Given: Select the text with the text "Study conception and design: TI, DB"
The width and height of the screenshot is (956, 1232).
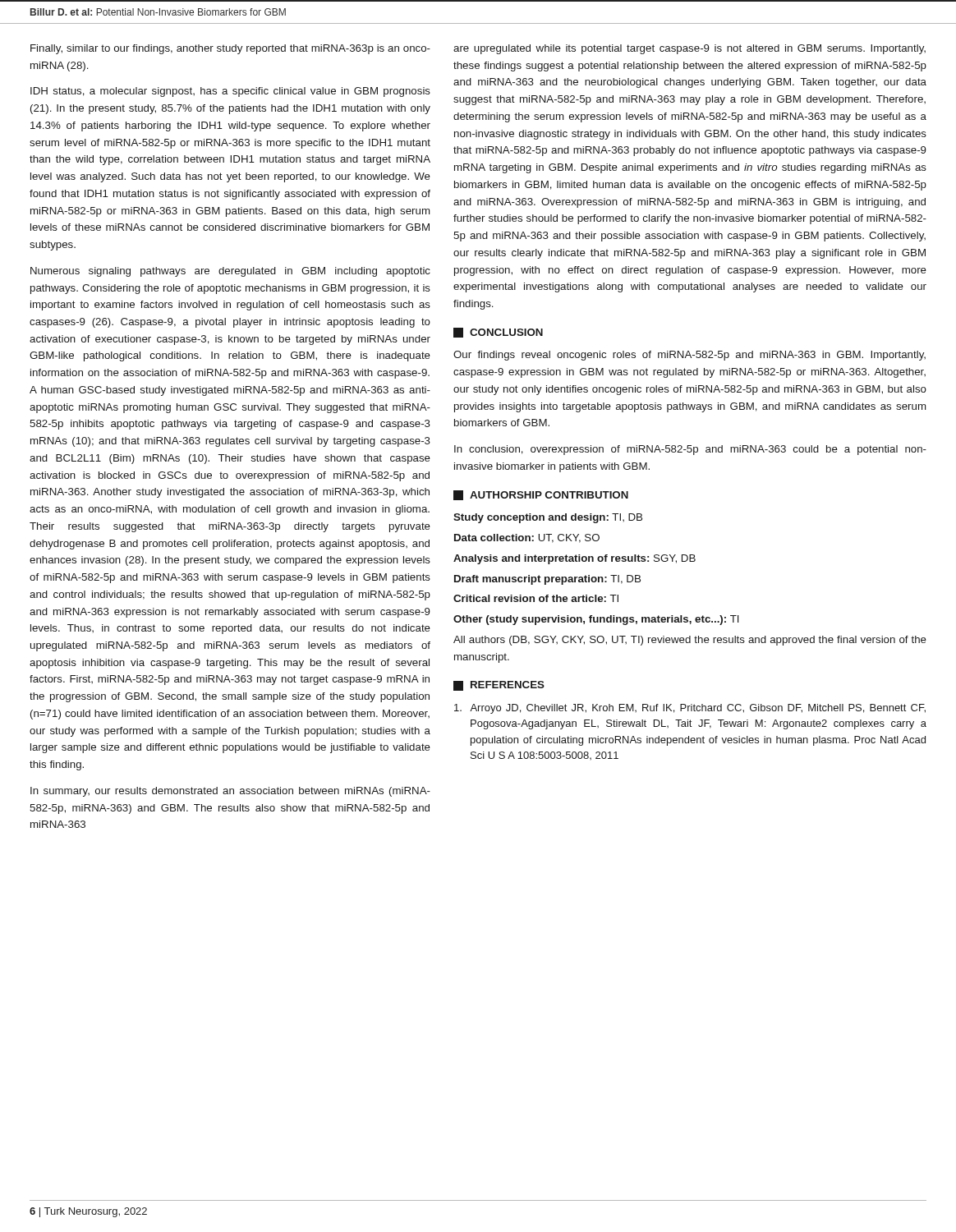Looking at the screenshot, I should (548, 517).
